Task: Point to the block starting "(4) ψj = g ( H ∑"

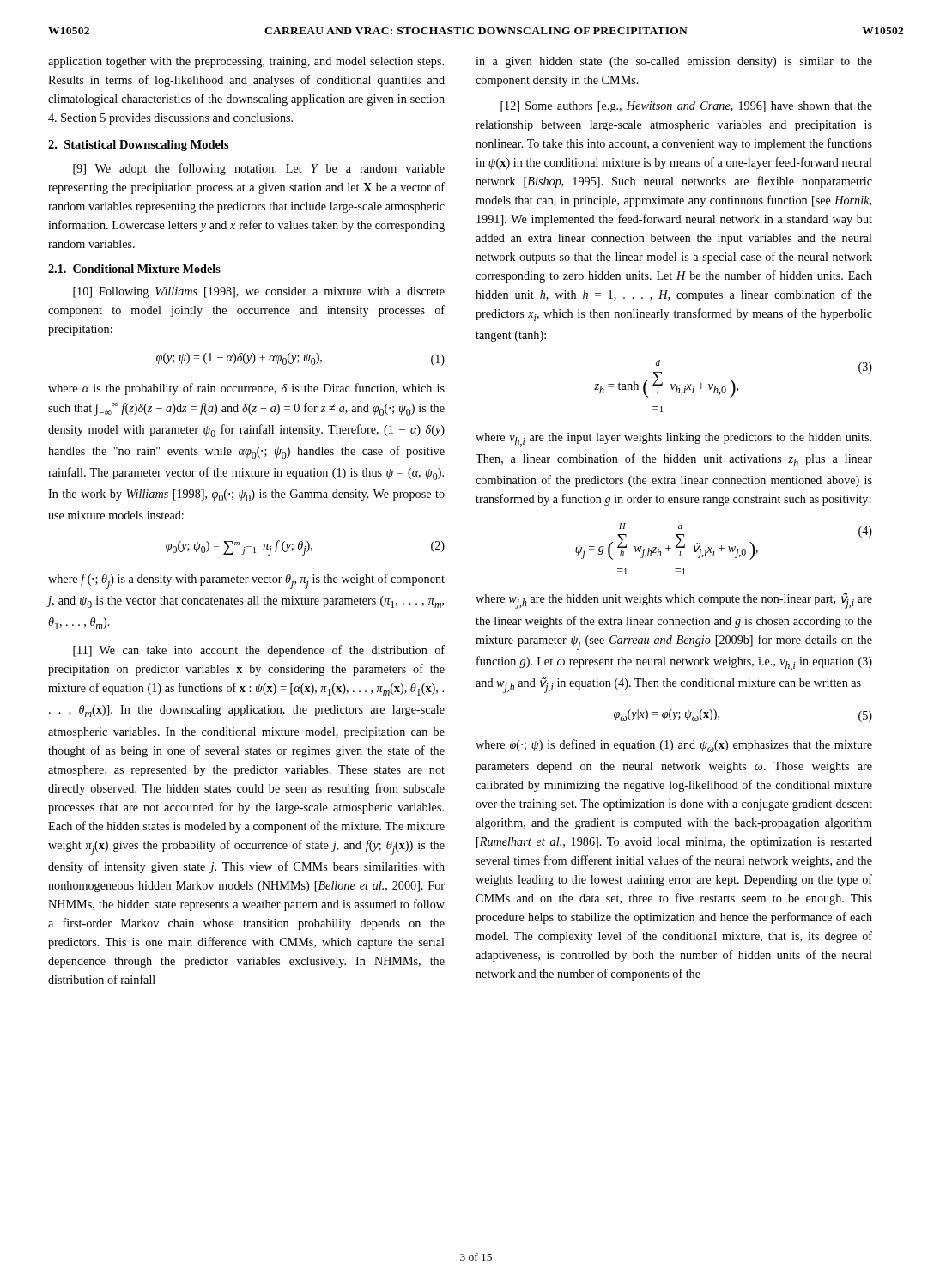Action: [x=674, y=550]
